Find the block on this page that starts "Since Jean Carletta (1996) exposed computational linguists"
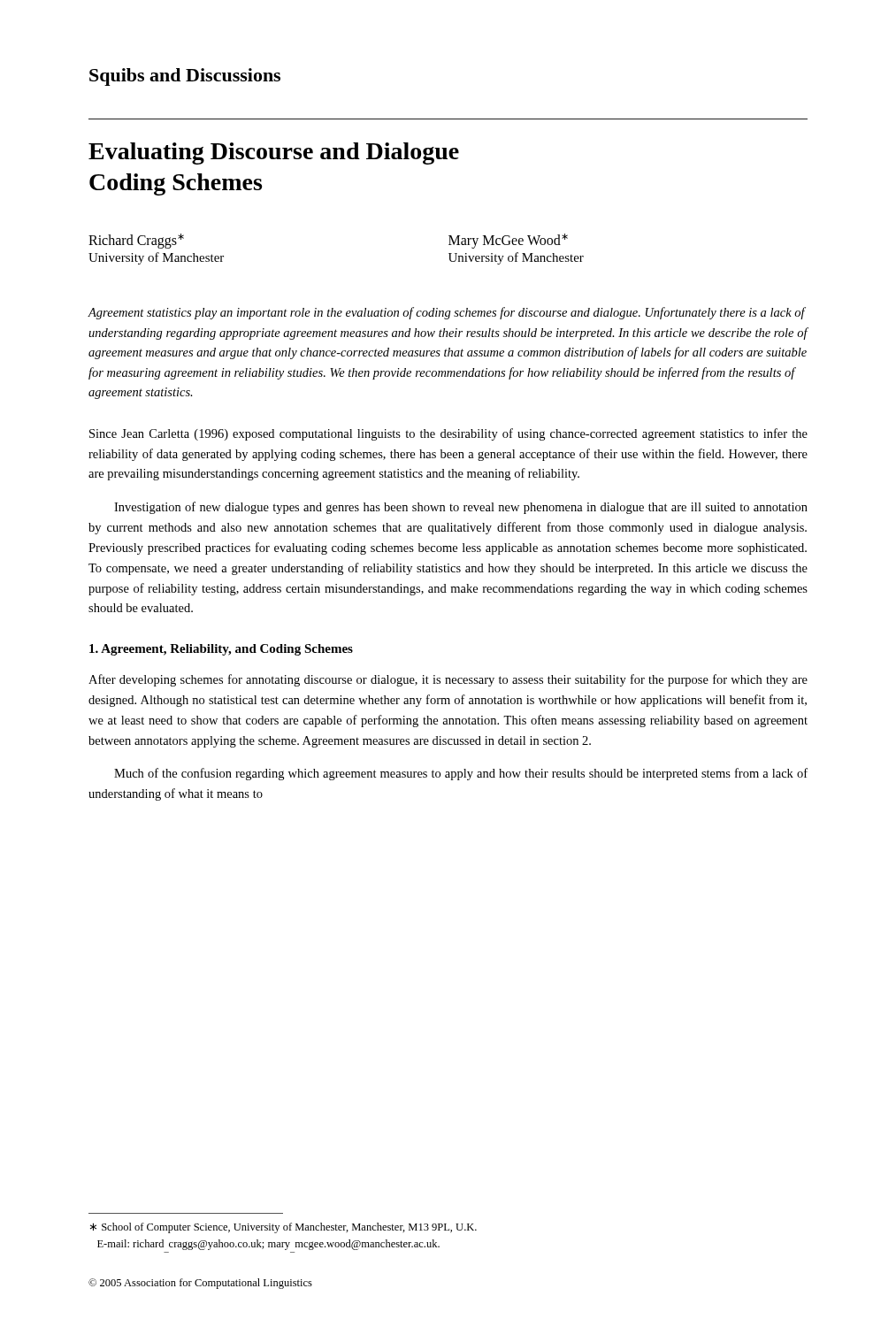Screen dimensions: 1327x896 (448, 454)
